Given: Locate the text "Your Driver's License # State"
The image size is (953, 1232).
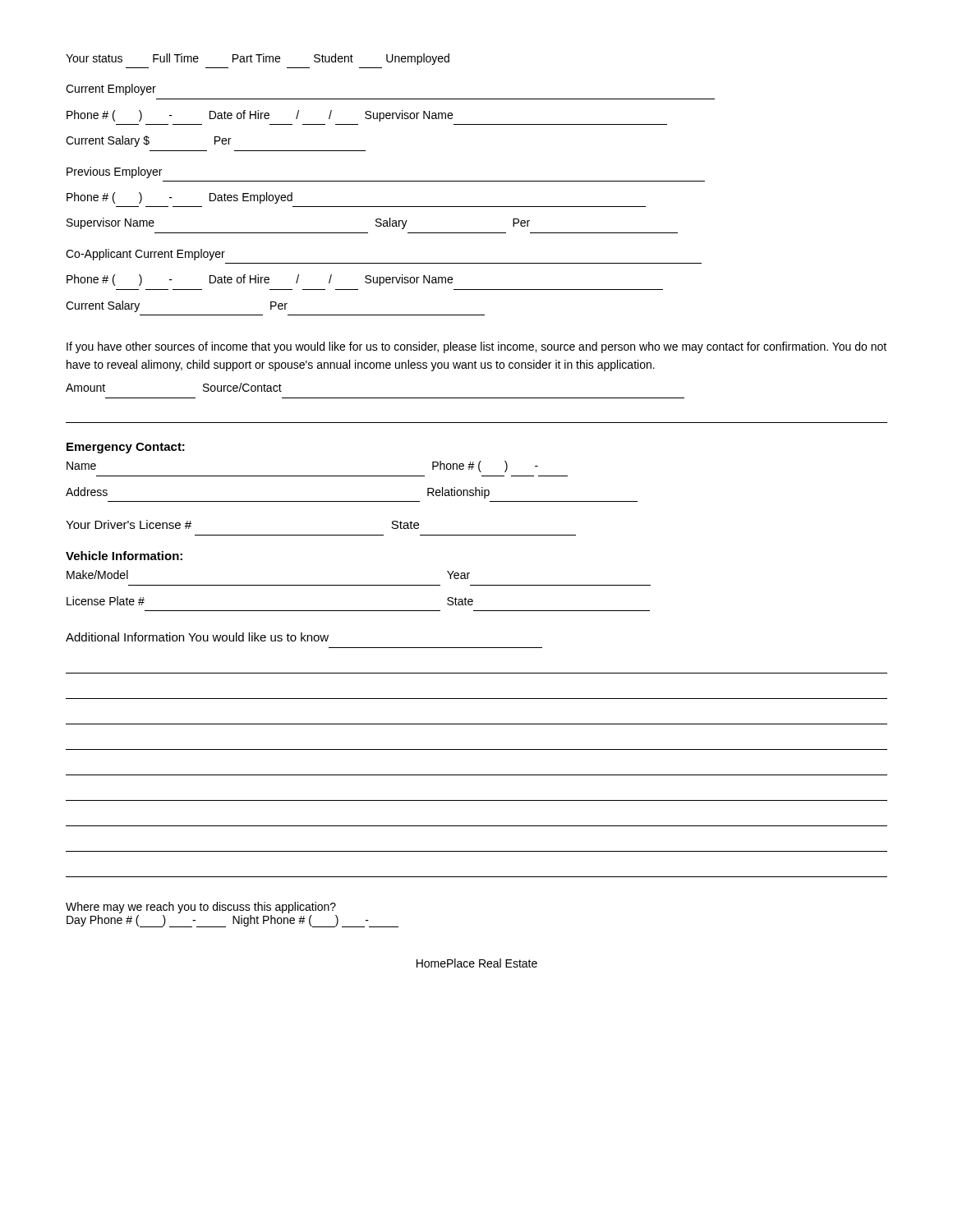Looking at the screenshot, I should 321,525.
